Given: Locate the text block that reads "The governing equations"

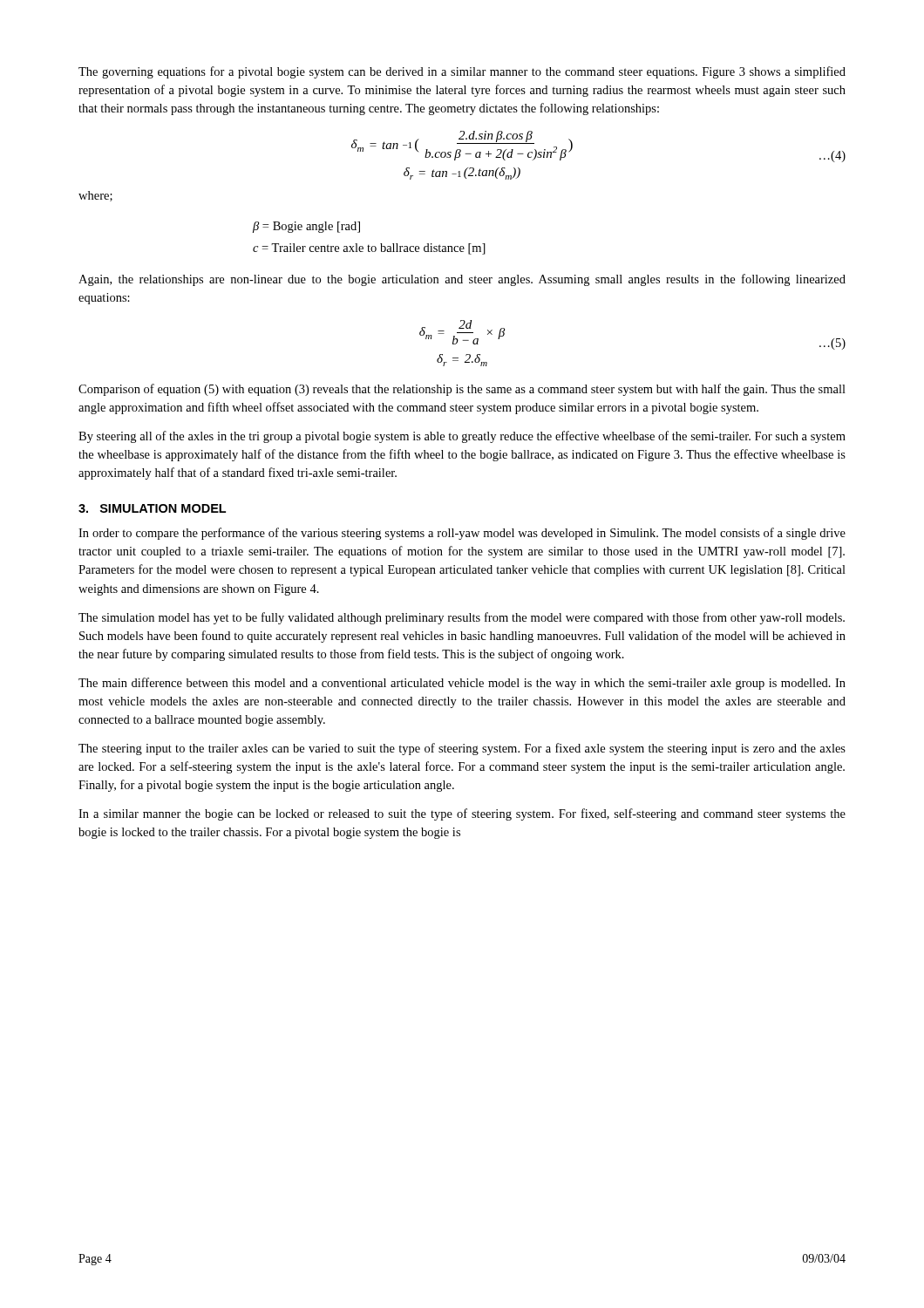Looking at the screenshot, I should click(x=462, y=90).
